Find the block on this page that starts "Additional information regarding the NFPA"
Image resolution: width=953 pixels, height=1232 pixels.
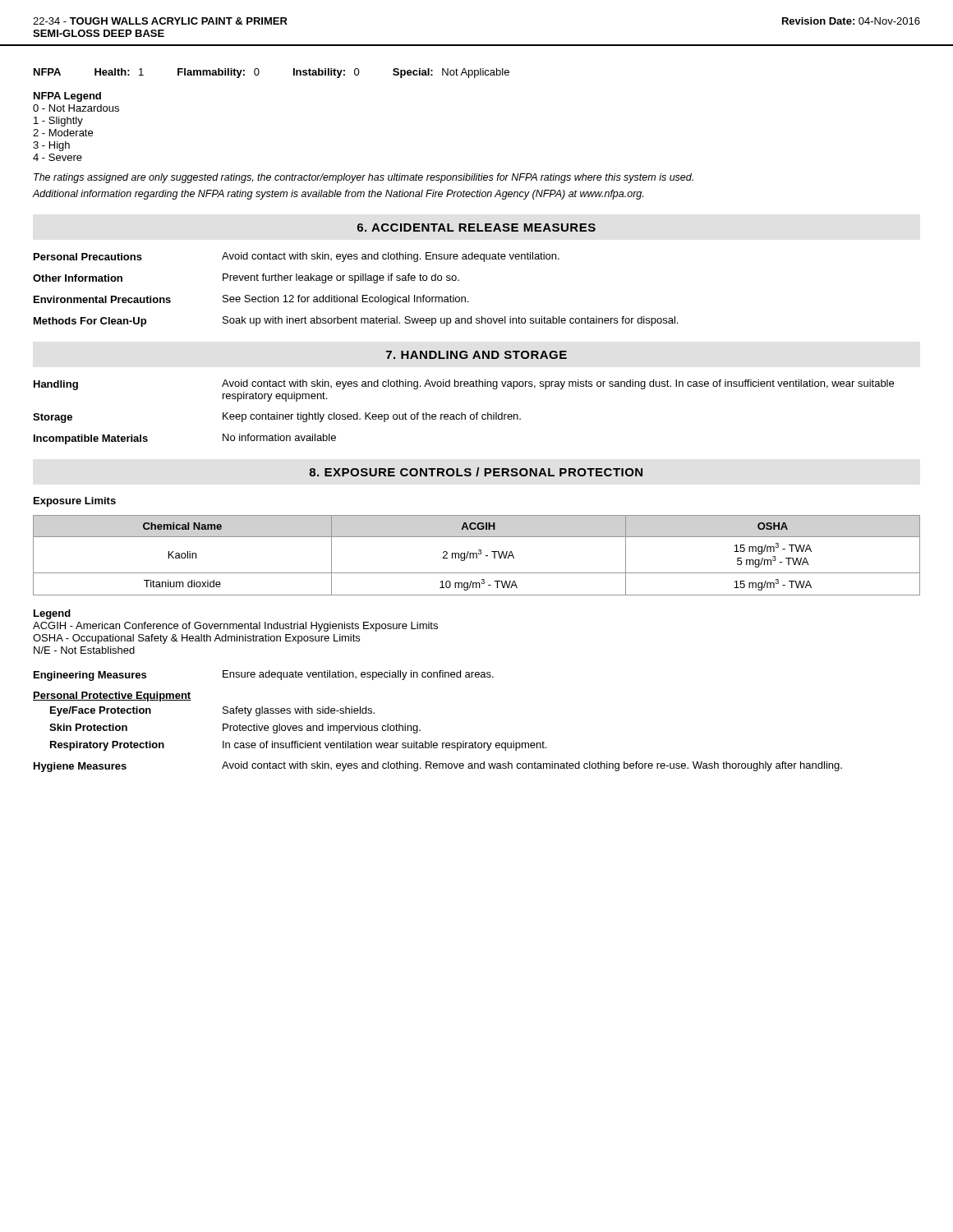pyautogui.click(x=339, y=194)
